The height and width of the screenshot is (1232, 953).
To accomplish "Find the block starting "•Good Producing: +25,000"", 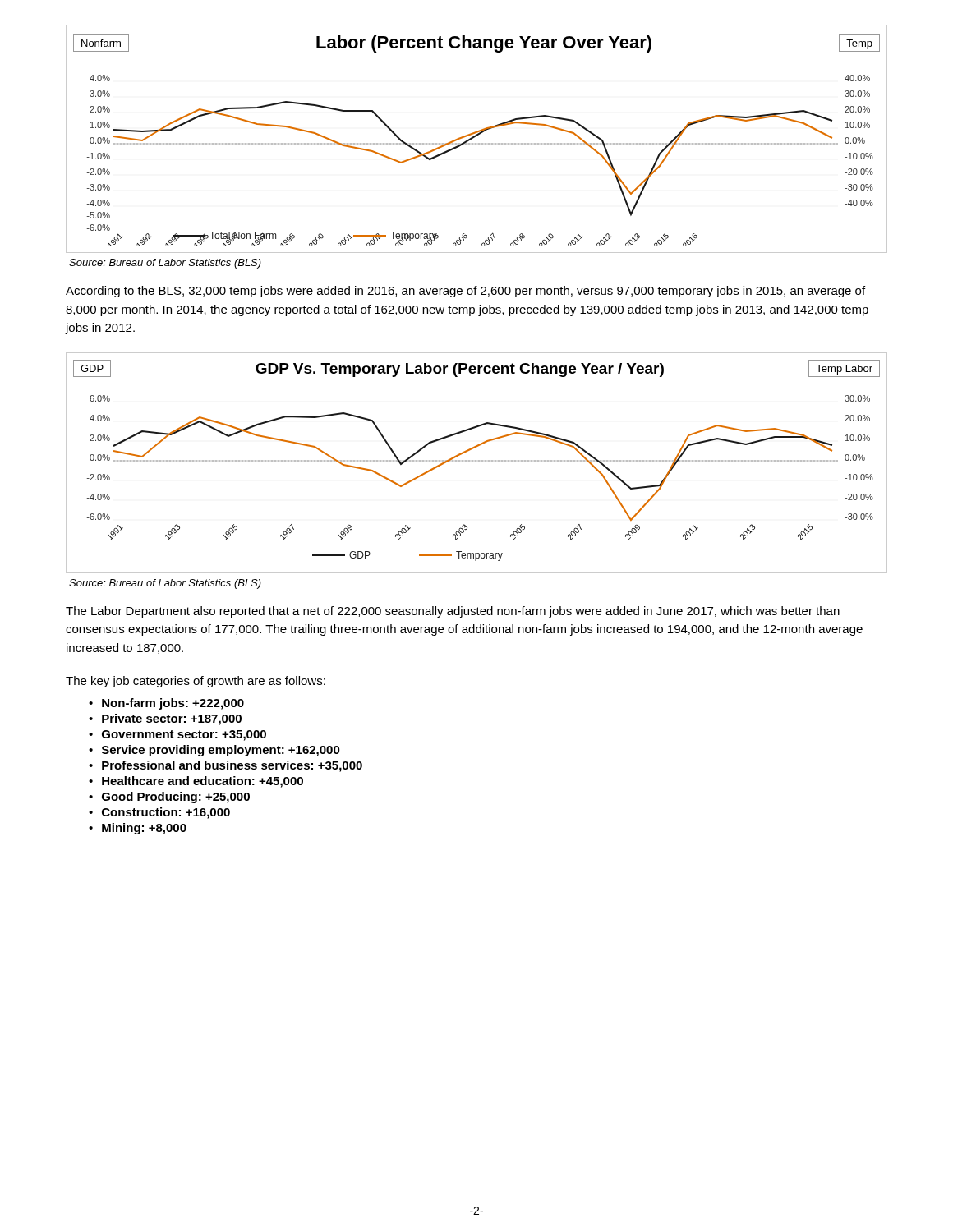I will coord(169,796).
